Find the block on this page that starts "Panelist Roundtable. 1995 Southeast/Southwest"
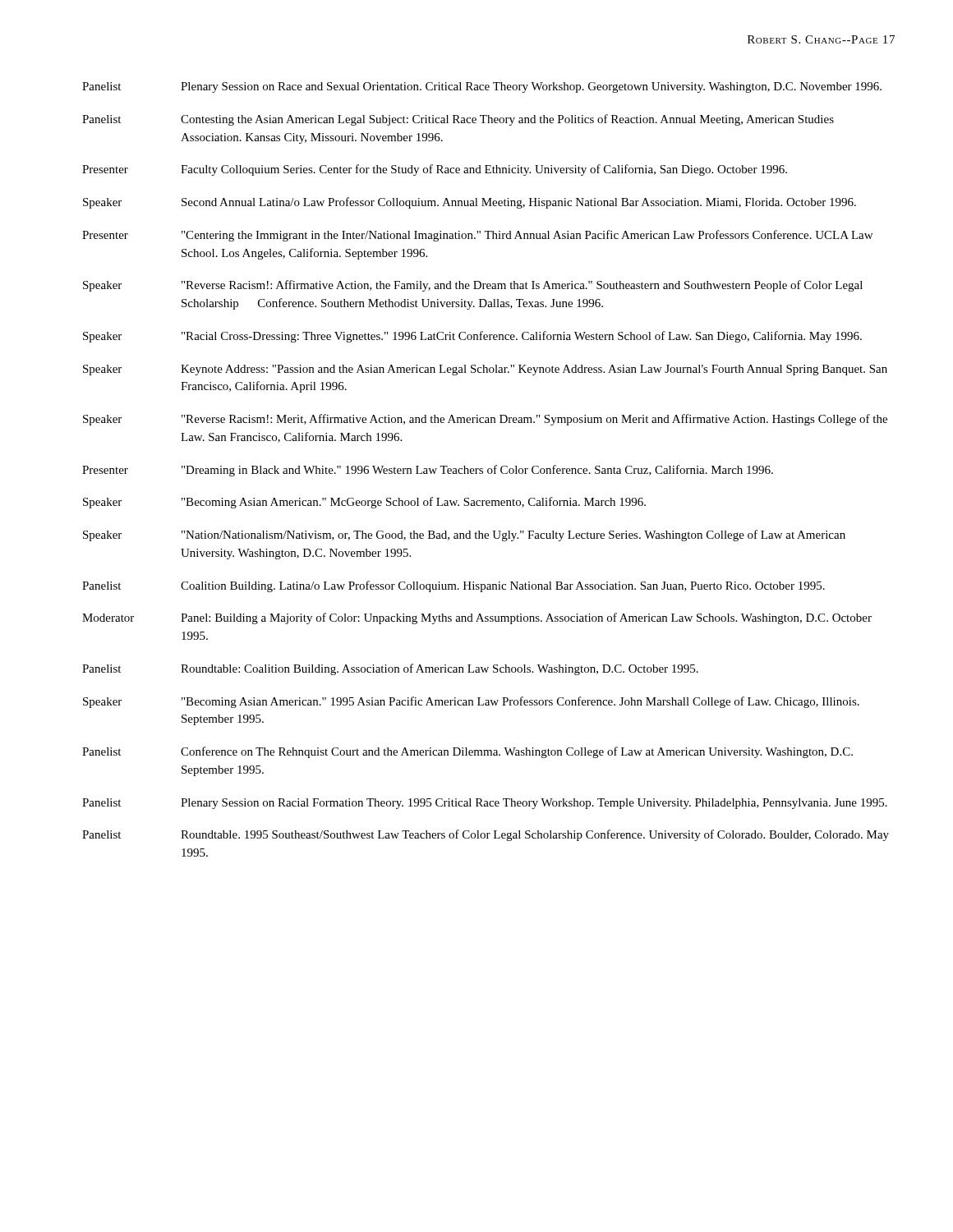Screen dimensions: 1232x953 coord(489,844)
